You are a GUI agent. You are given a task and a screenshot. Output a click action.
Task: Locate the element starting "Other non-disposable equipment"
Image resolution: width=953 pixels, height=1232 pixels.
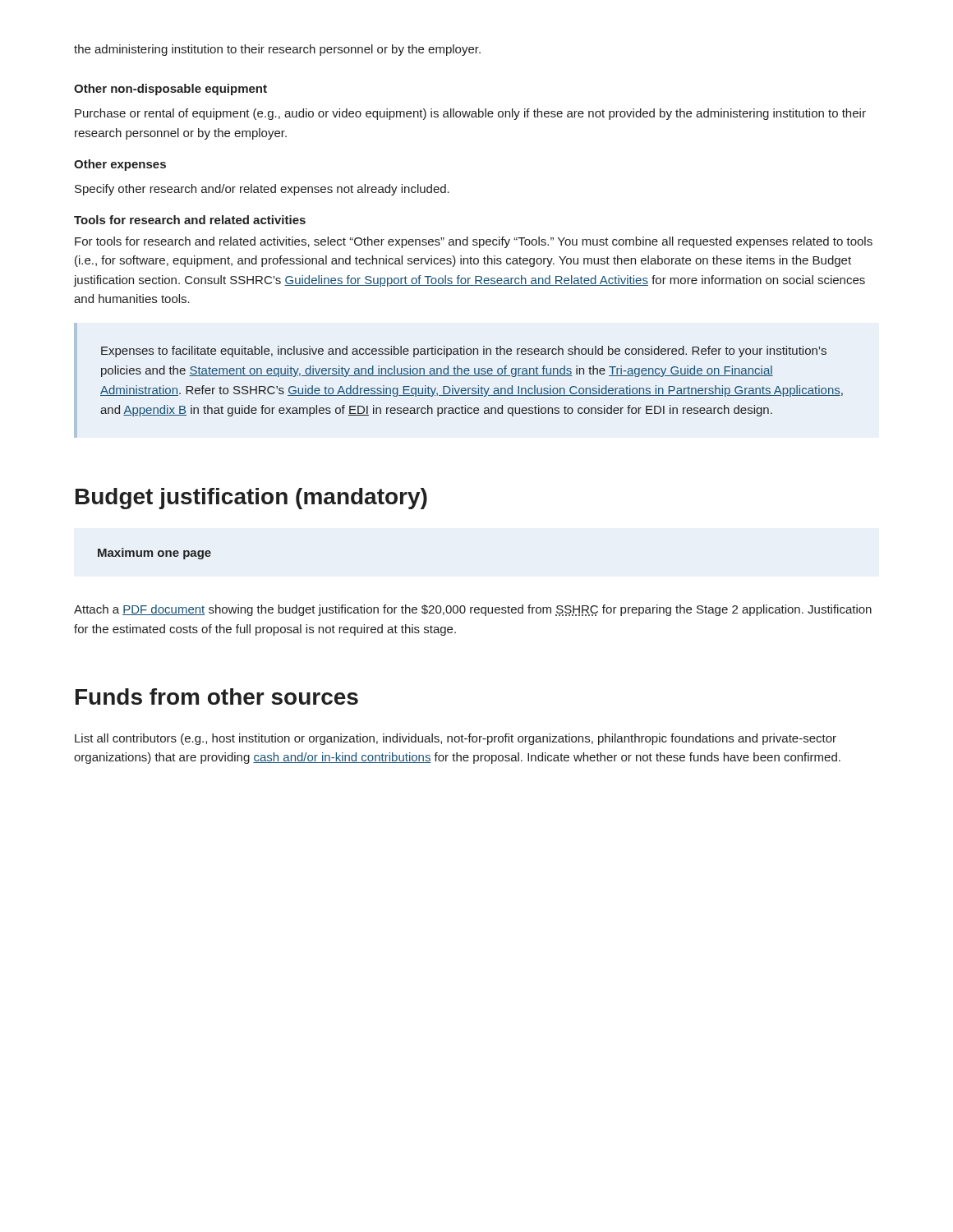click(x=170, y=90)
